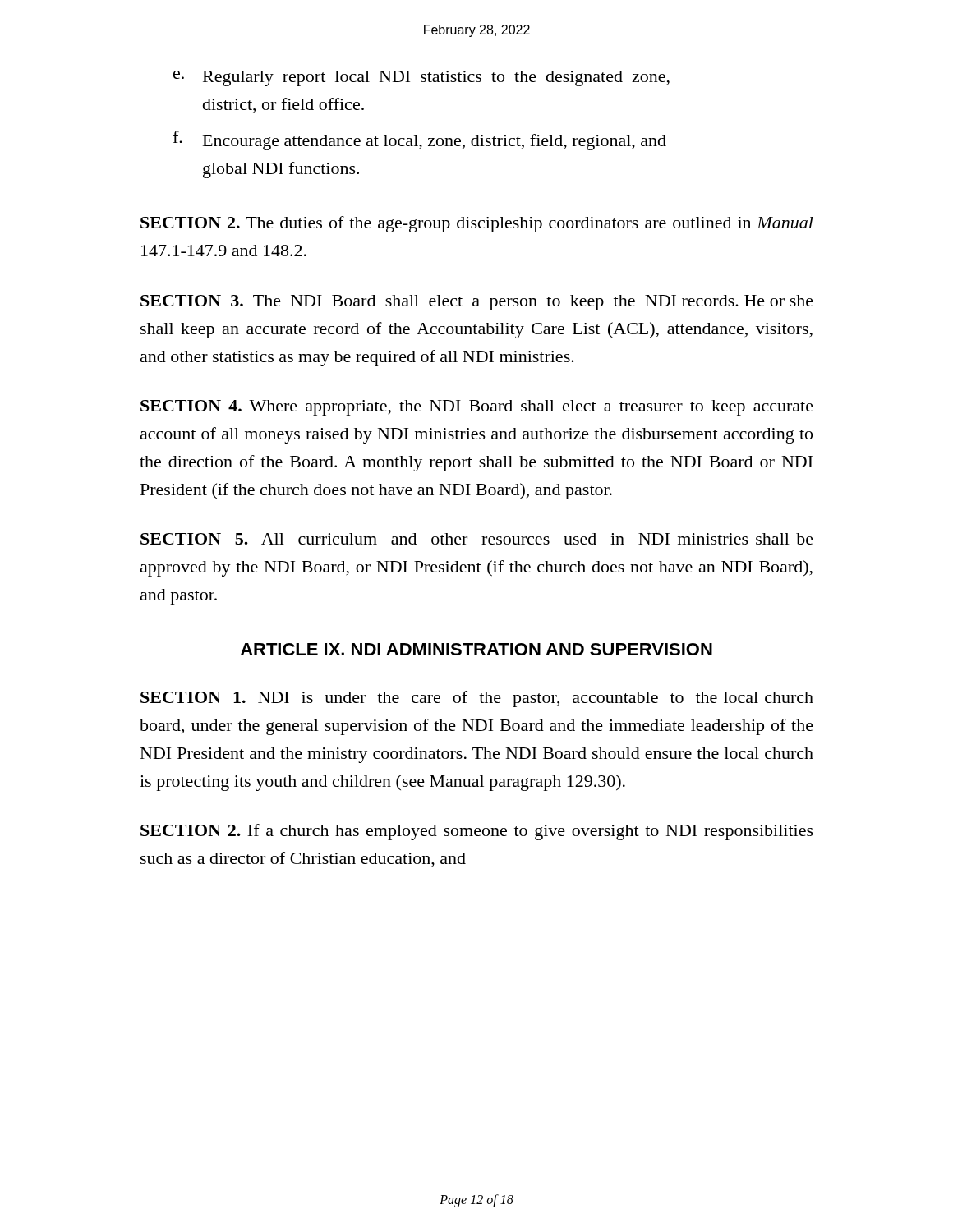Find the block on this page that starts "SECTION 3. The"
Screen dimensions: 1232x953
476,328
